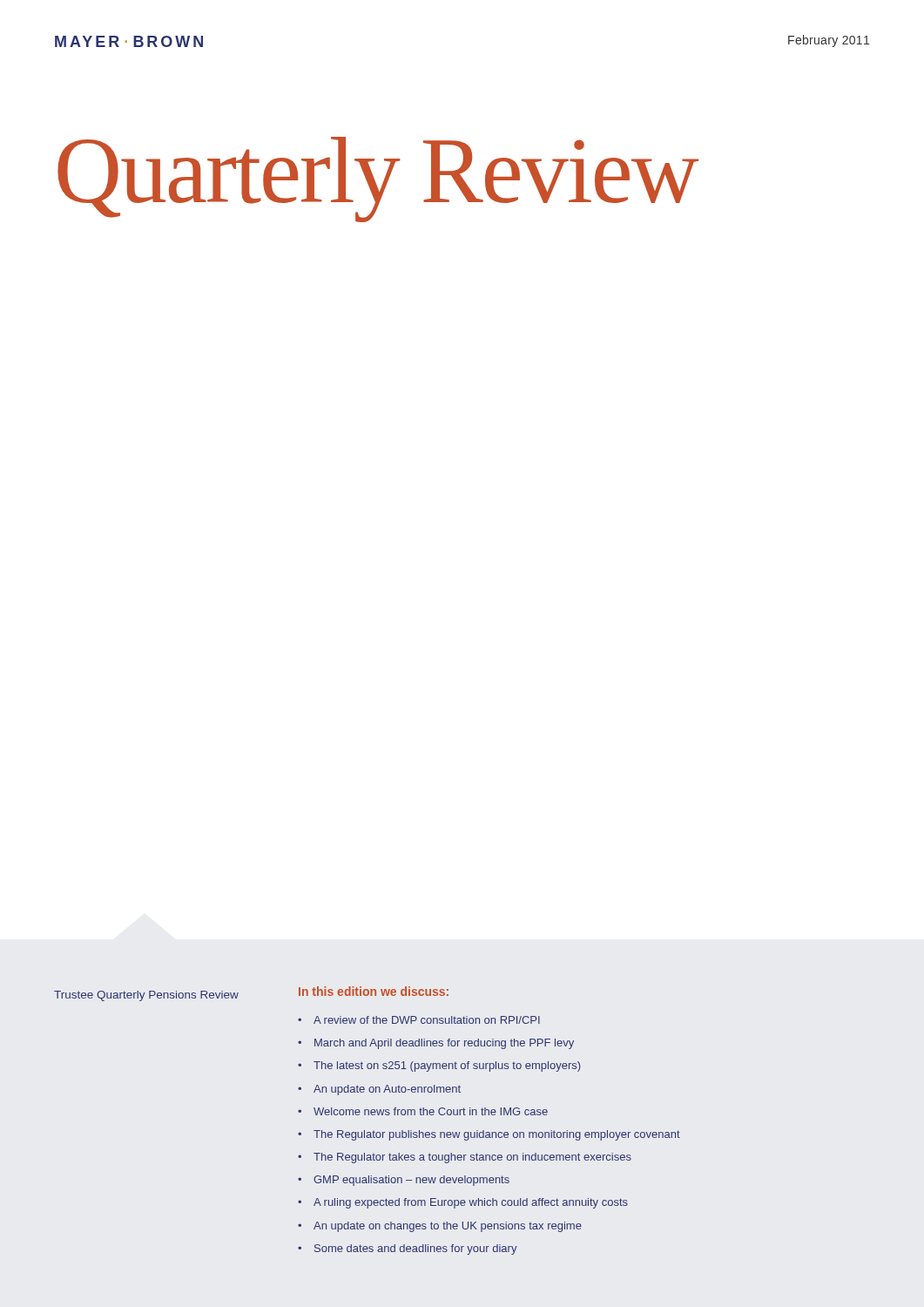924x1307 pixels.
Task: Point to the element starting "Welcome news from the Court in"
Action: pyautogui.click(x=431, y=1111)
